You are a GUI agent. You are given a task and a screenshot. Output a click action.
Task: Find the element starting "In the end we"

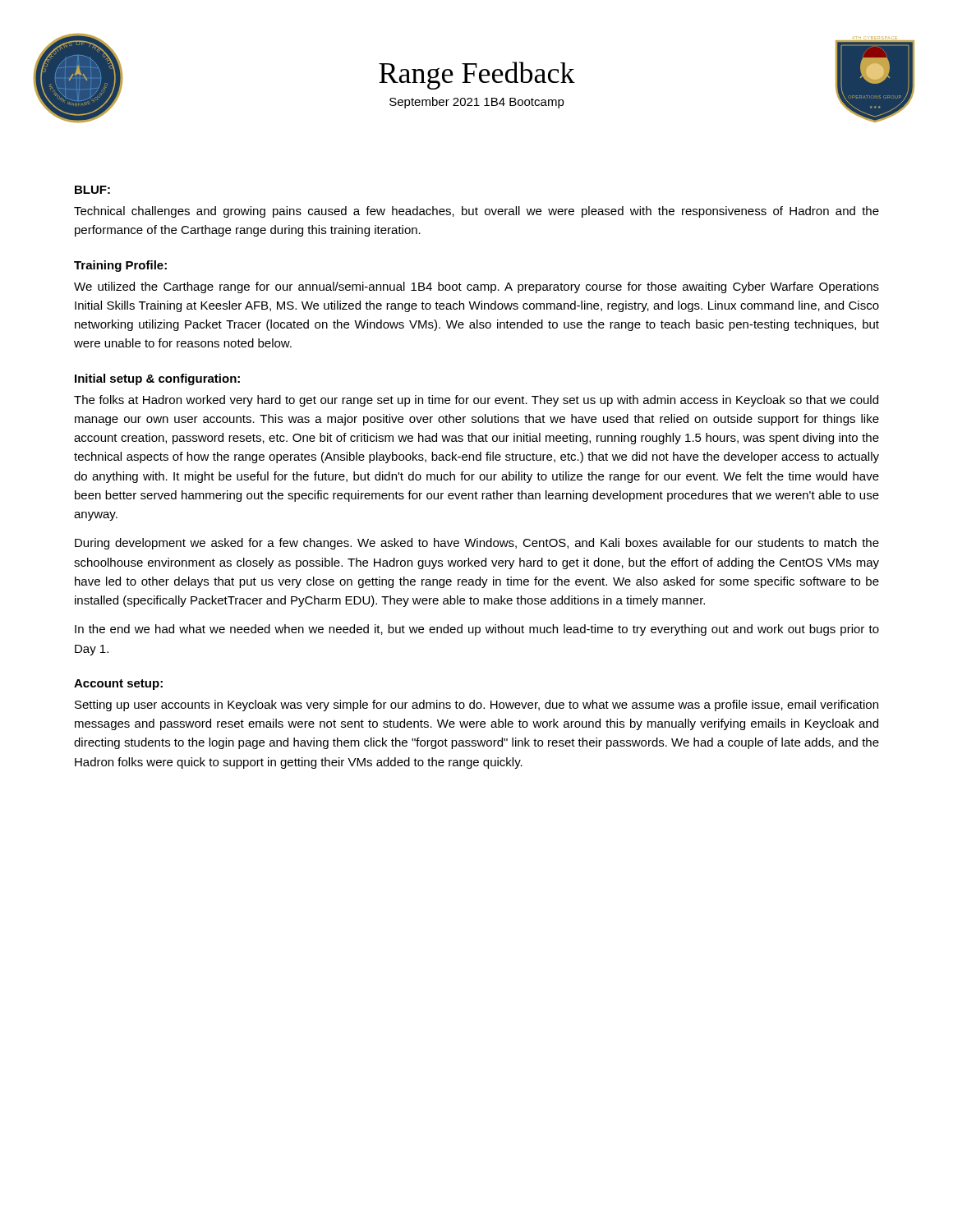point(476,638)
